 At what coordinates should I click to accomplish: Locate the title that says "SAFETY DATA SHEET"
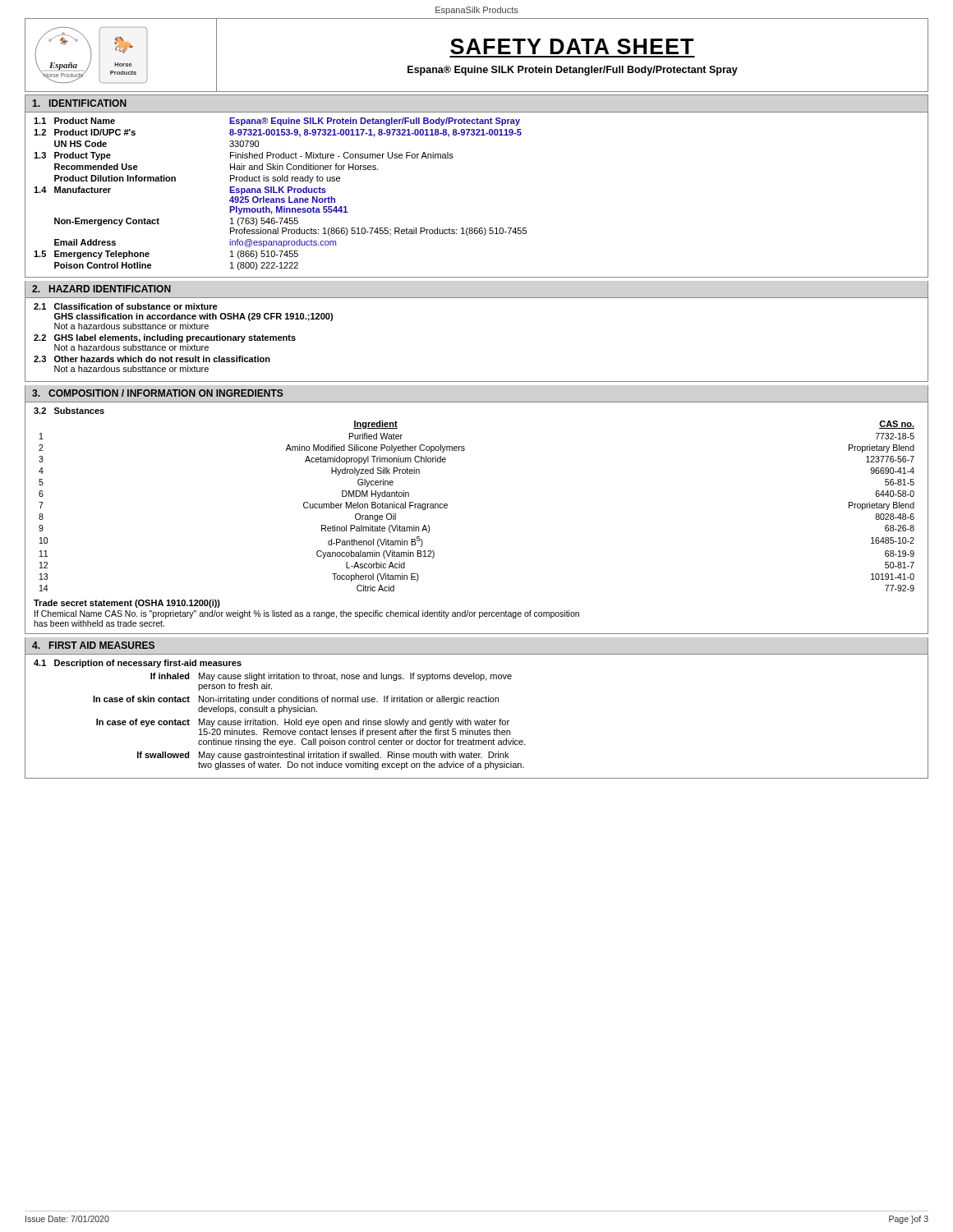[x=572, y=55]
